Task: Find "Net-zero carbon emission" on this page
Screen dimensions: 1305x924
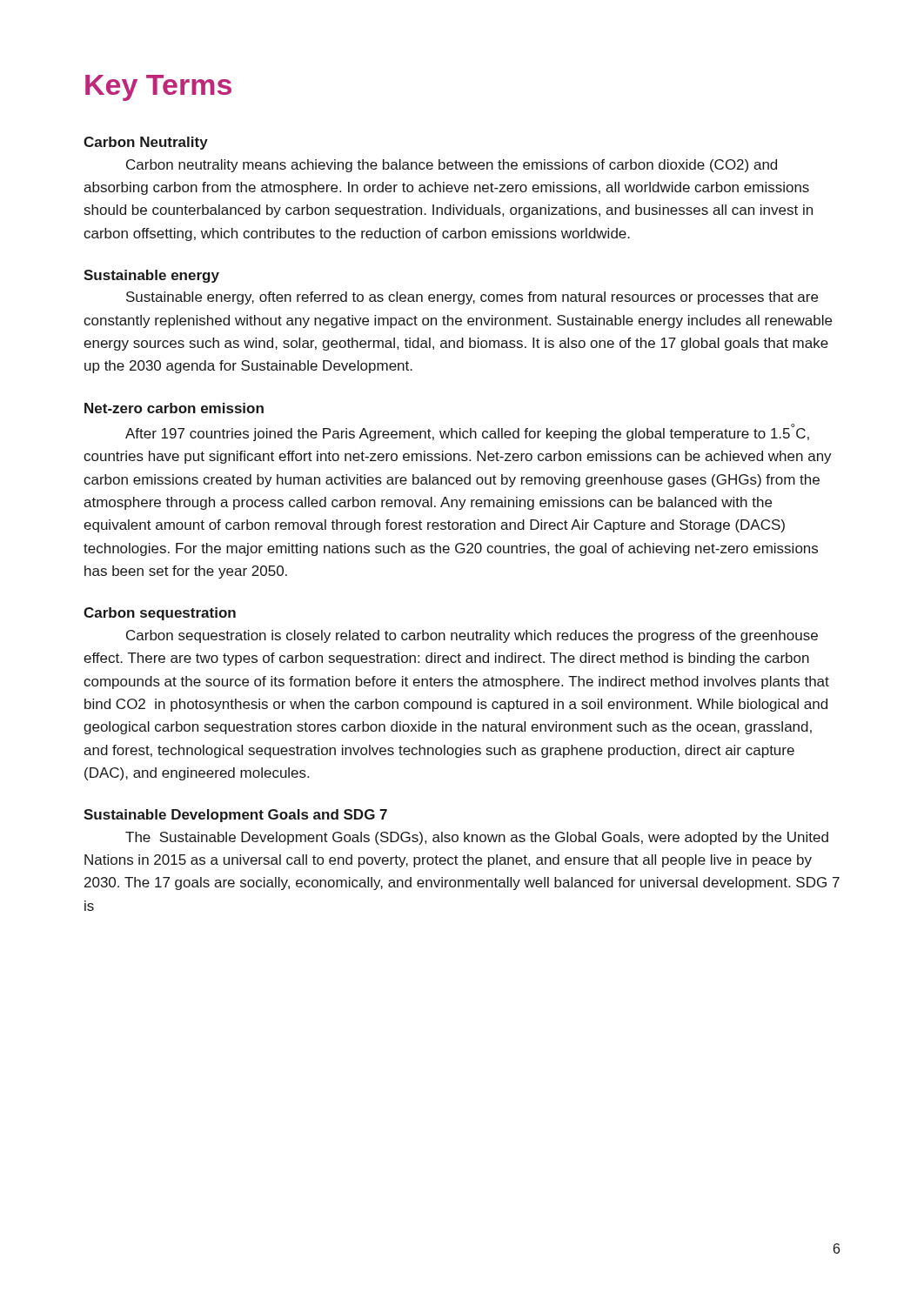Action: pyautogui.click(x=174, y=408)
